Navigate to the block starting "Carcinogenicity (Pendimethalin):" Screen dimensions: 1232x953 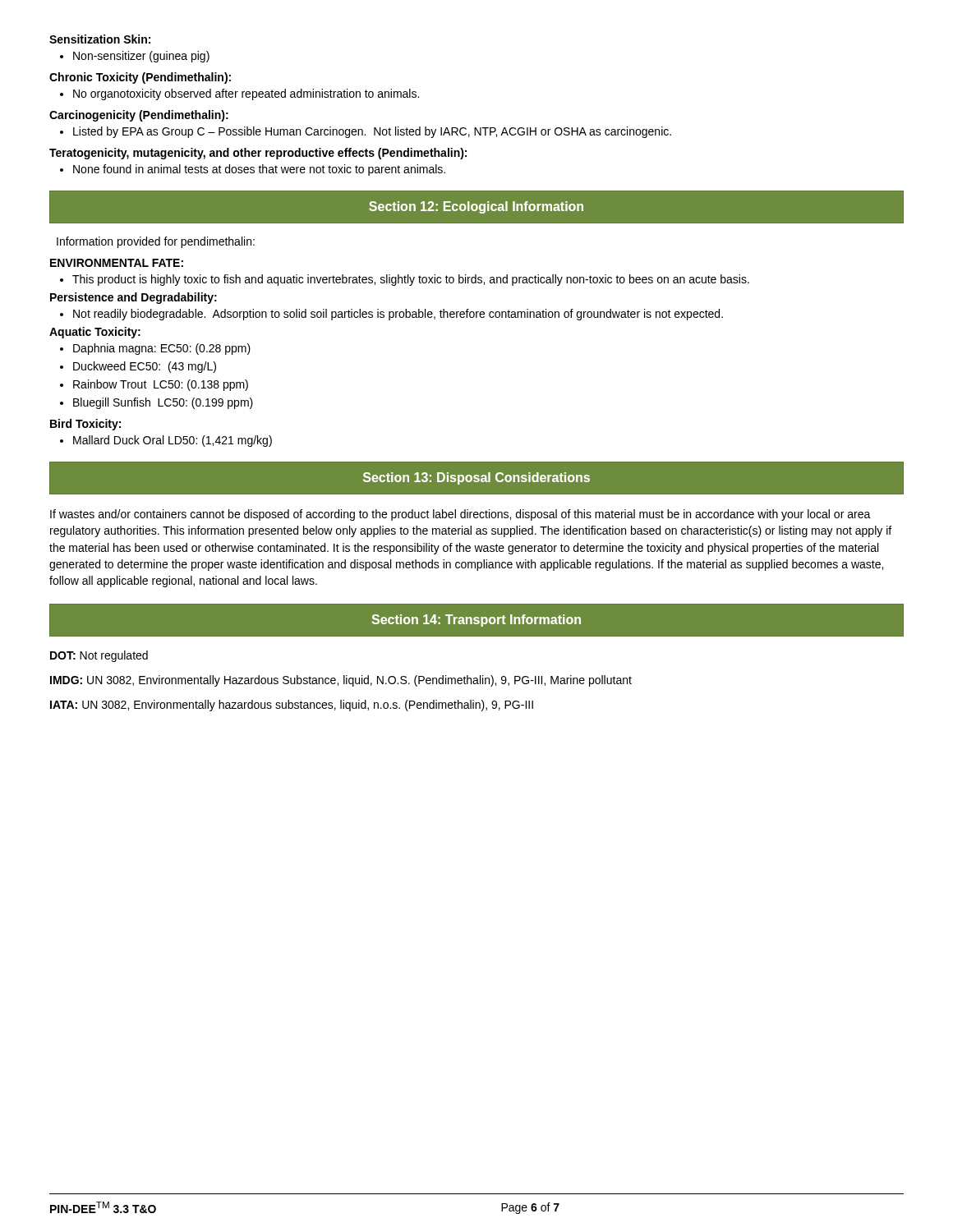click(139, 115)
